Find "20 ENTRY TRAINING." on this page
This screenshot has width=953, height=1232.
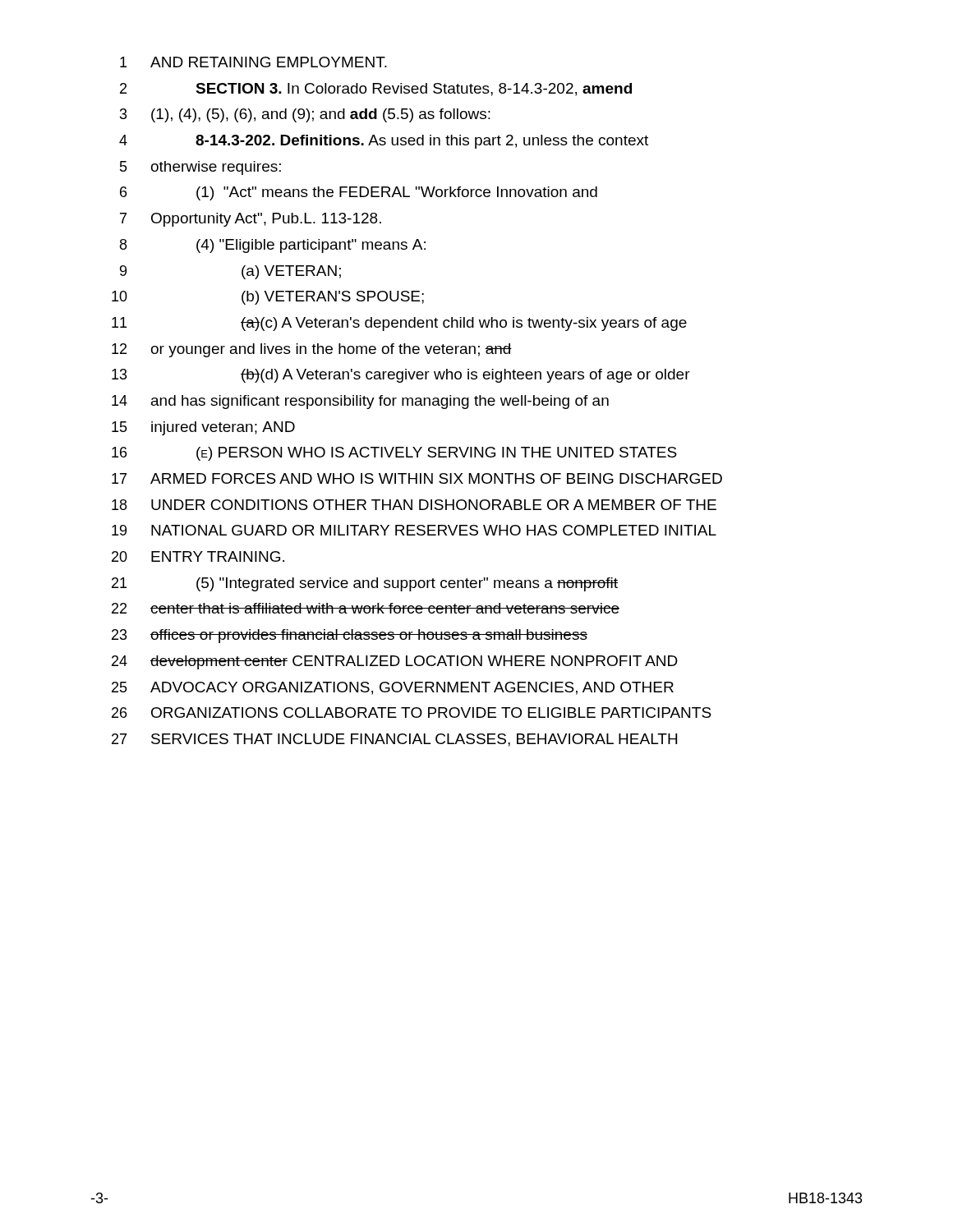click(x=198, y=556)
